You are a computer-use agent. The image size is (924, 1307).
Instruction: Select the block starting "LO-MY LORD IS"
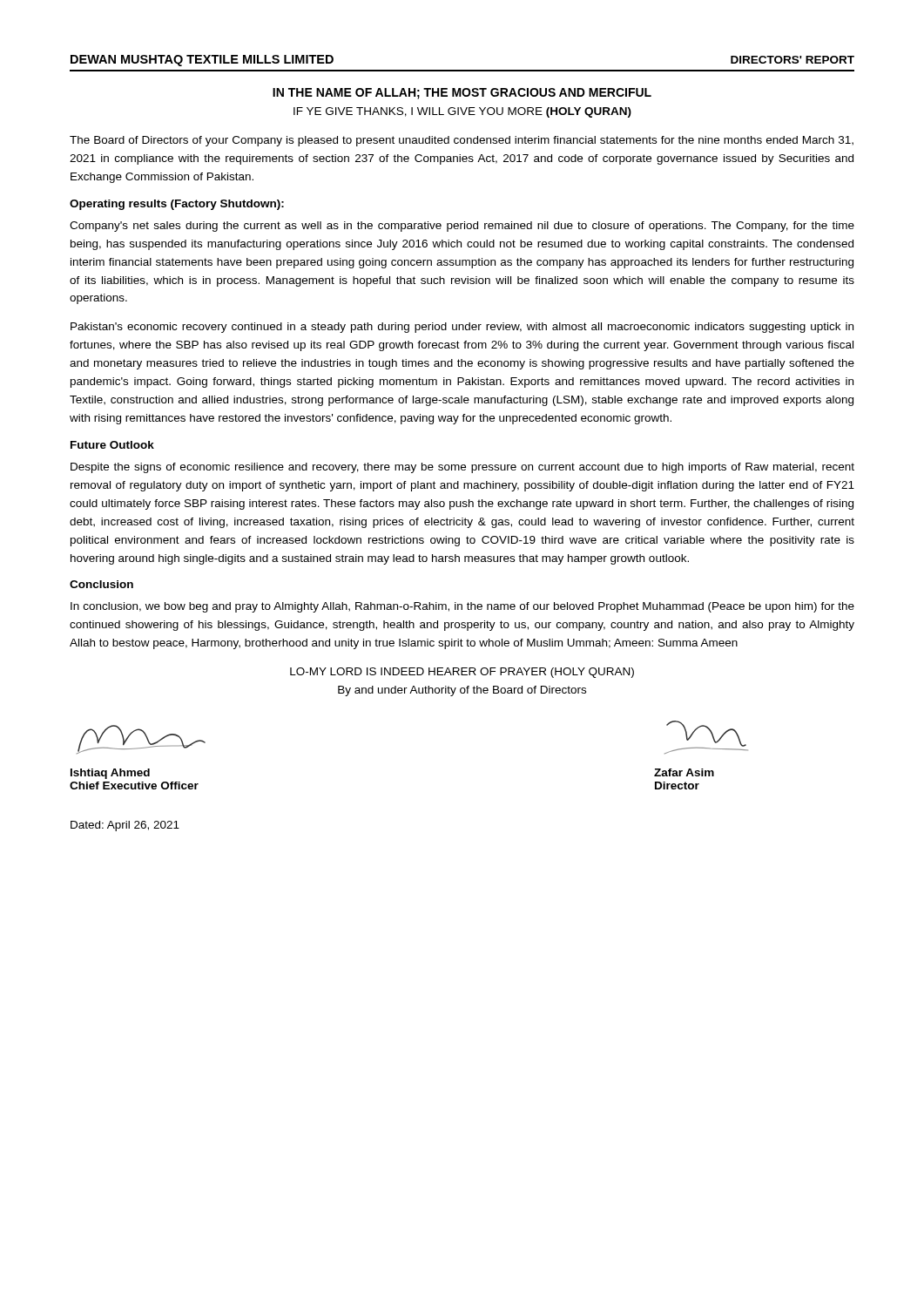[x=462, y=672]
